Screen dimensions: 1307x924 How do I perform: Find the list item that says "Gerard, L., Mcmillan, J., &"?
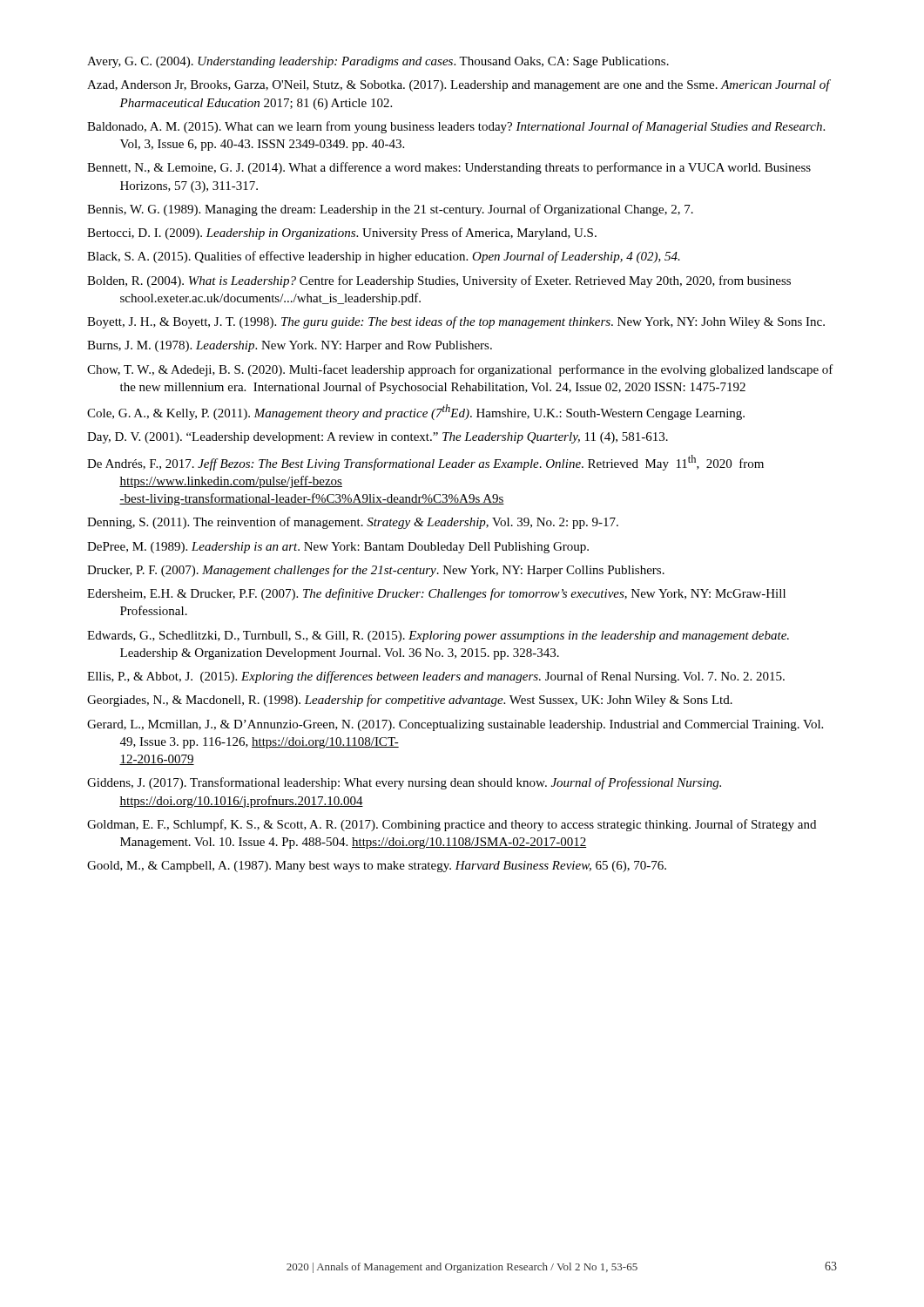455,725
